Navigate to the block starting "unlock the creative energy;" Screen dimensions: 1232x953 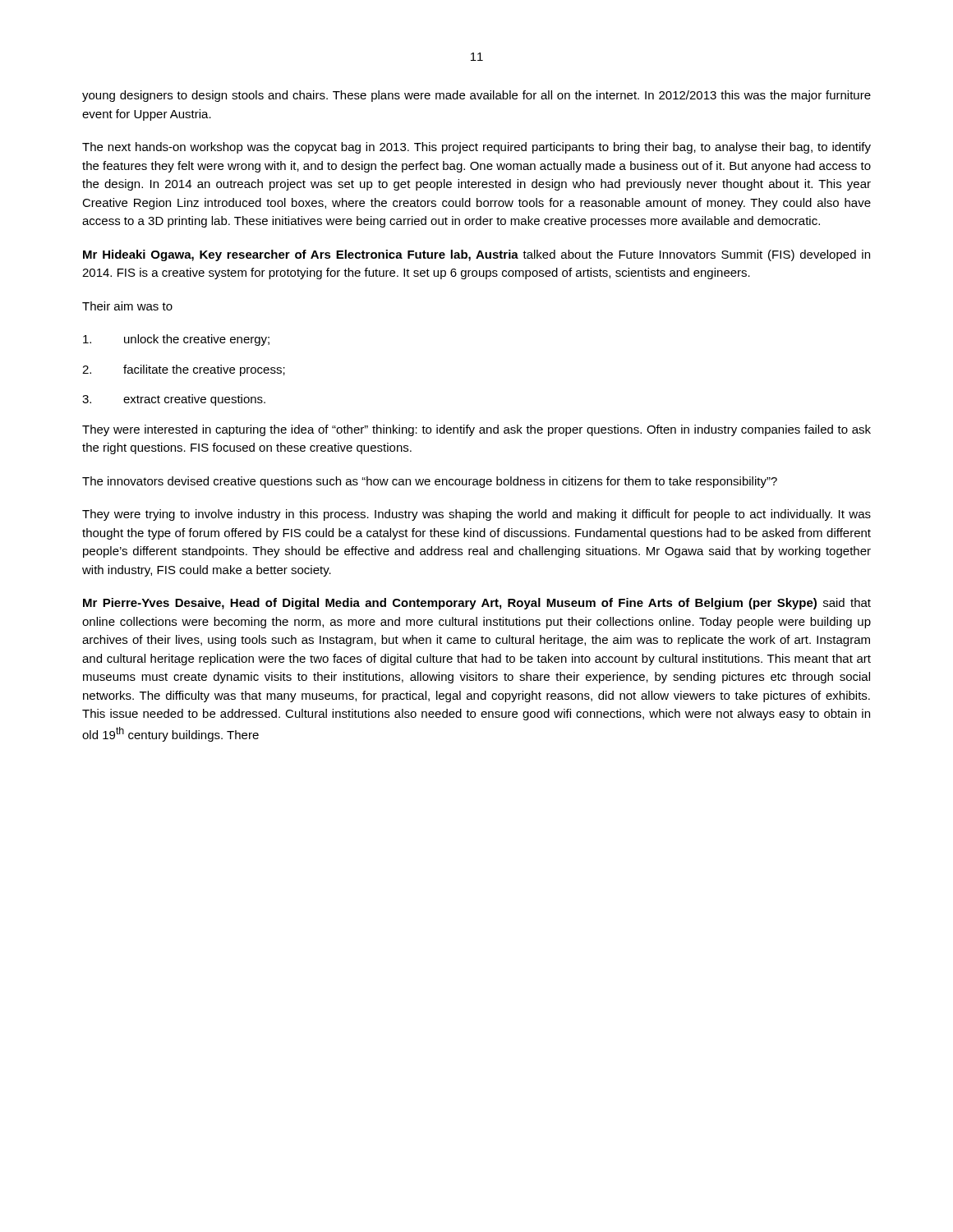176,340
